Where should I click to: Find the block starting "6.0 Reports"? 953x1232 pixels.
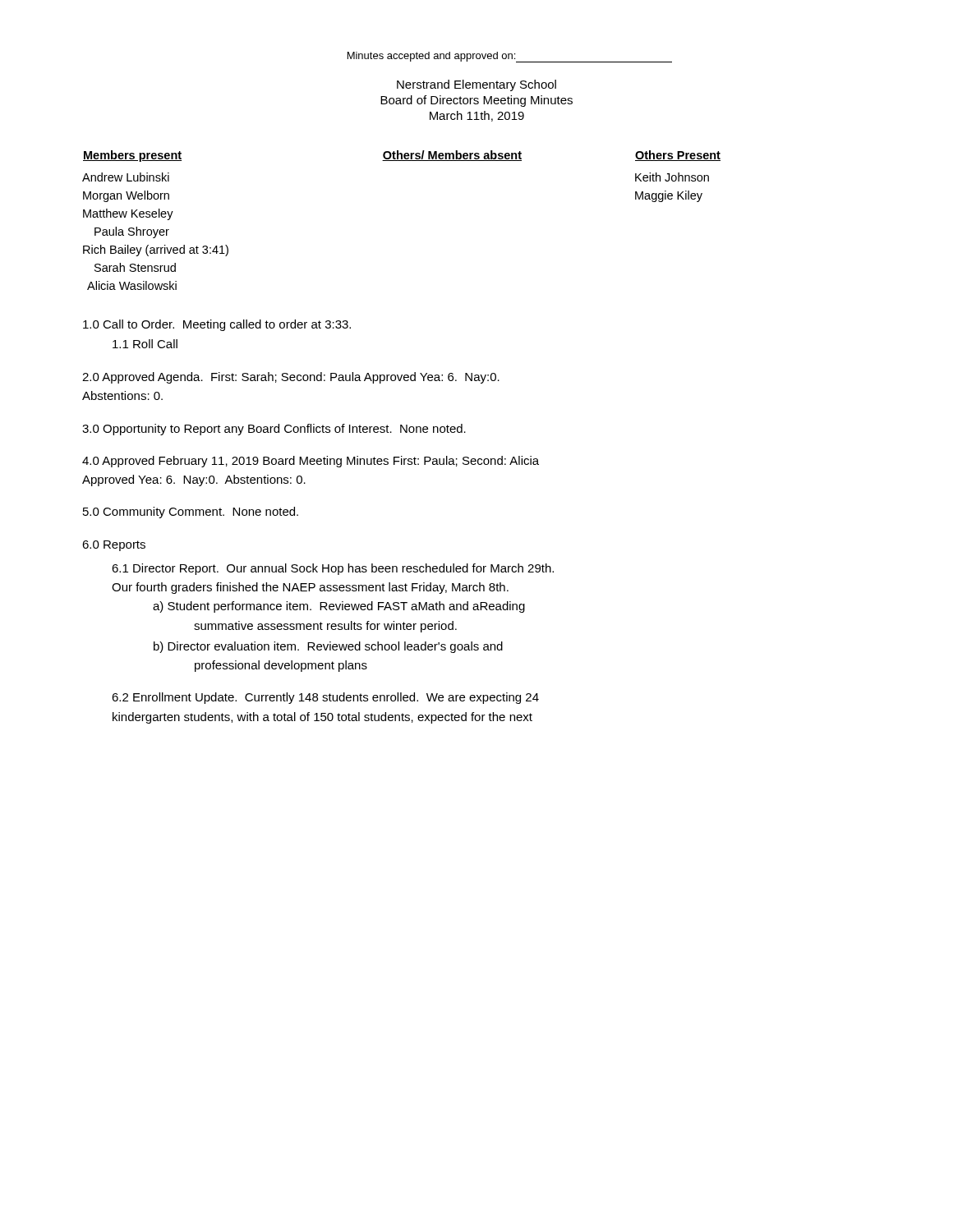tap(114, 544)
